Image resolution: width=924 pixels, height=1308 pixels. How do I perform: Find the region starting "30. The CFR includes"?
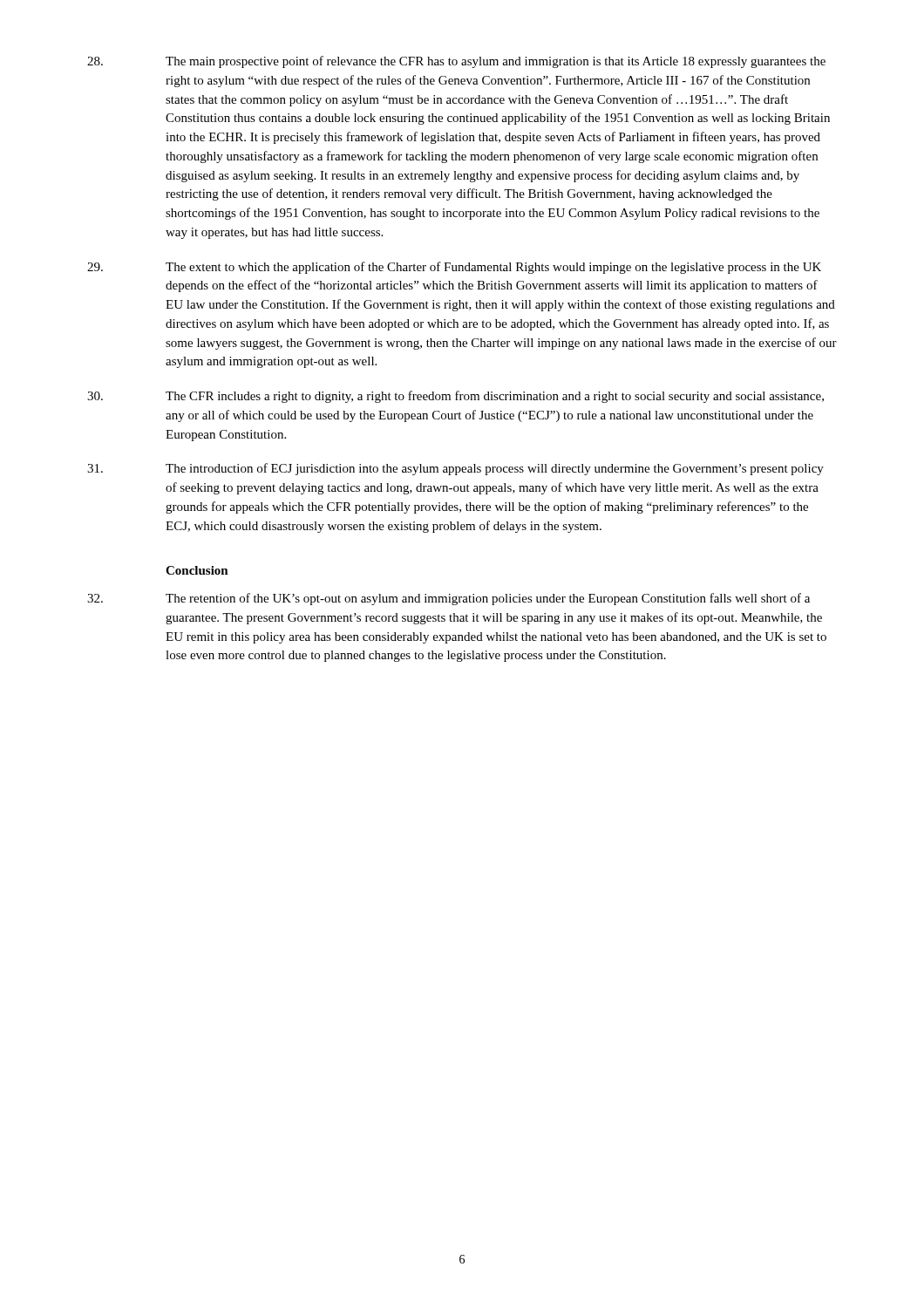462,416
